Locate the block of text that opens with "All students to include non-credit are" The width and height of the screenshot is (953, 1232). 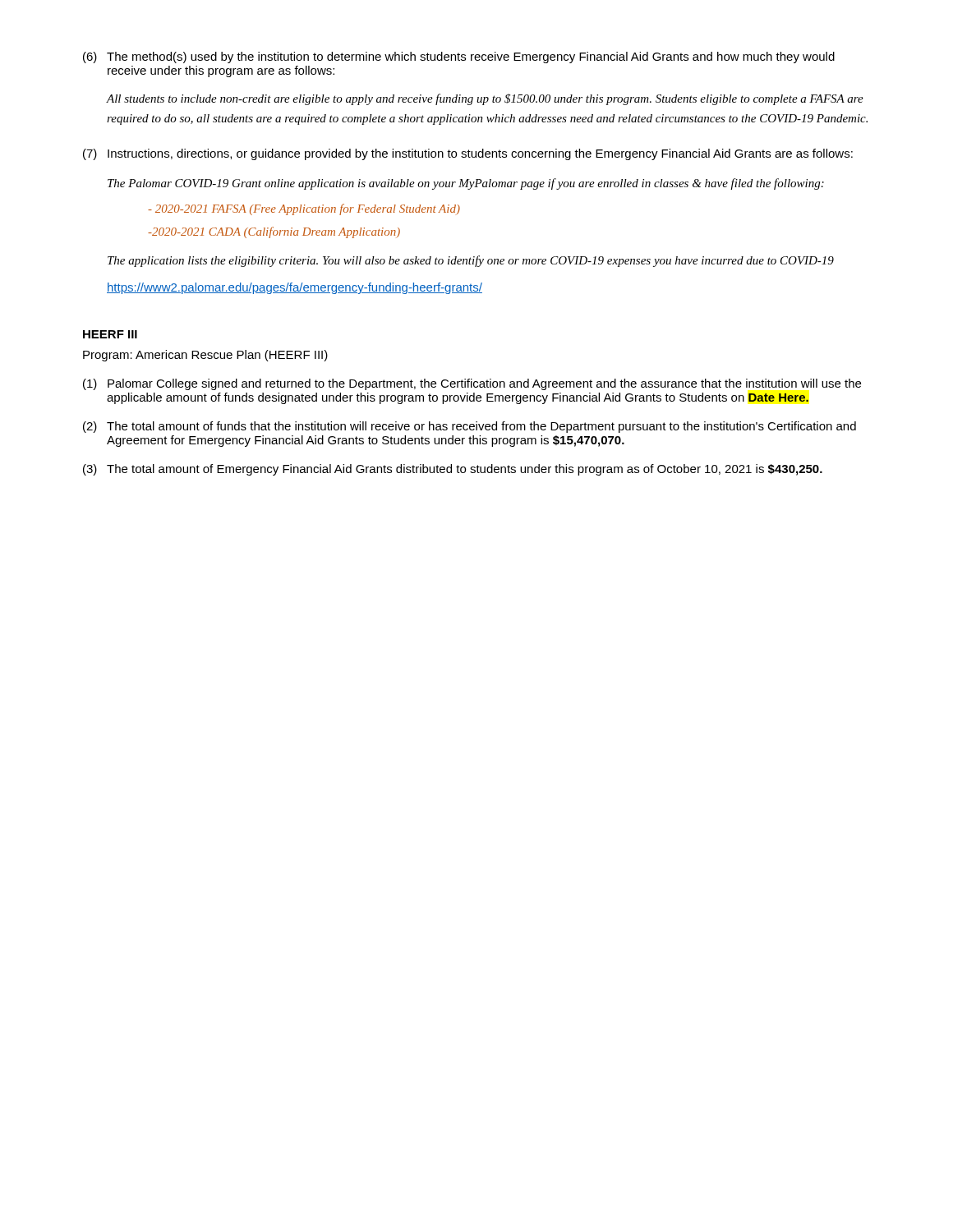(489, 108)
